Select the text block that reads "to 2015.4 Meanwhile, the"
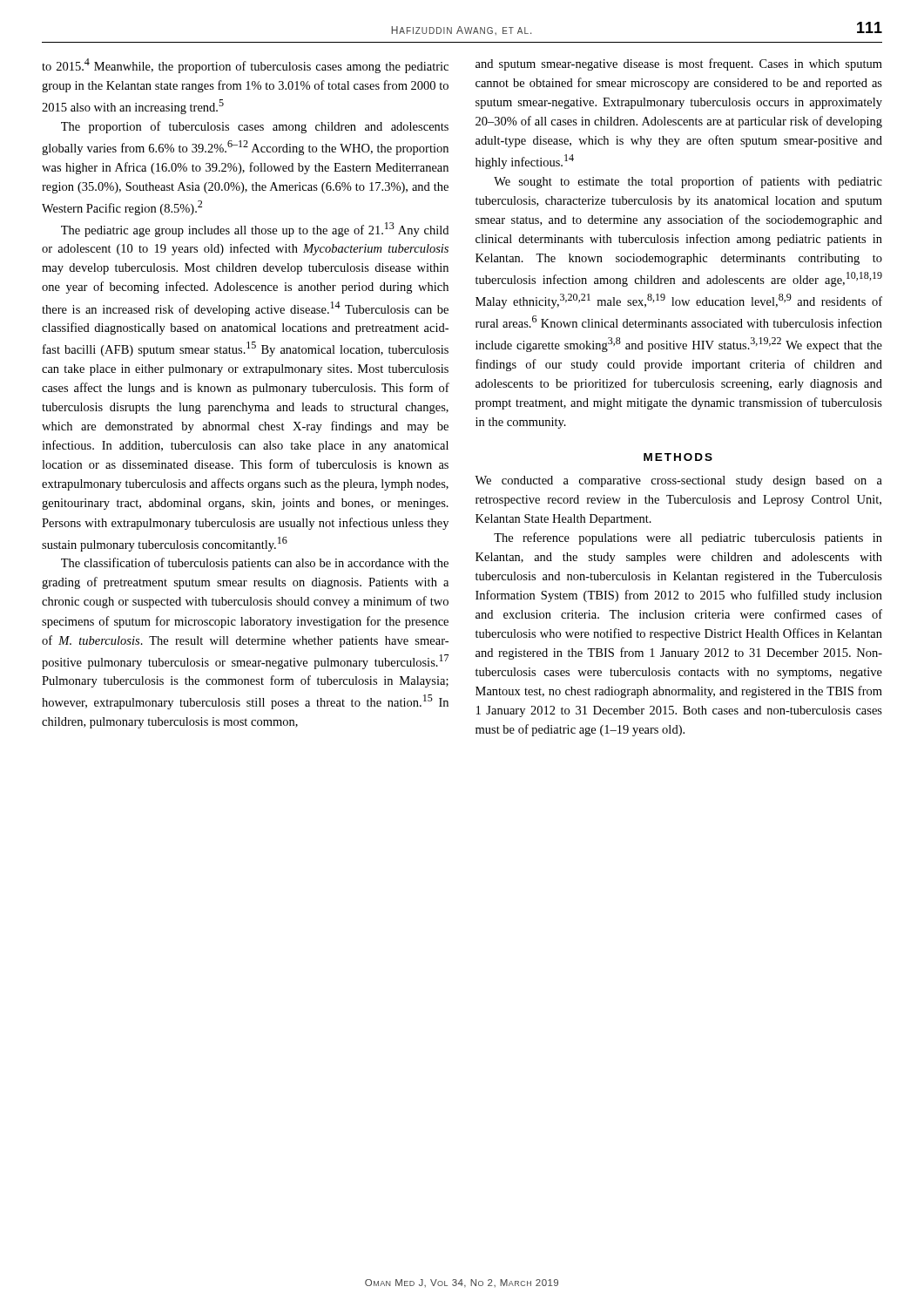The height and width of the screenshot is (1307, 924). [245, 393]
